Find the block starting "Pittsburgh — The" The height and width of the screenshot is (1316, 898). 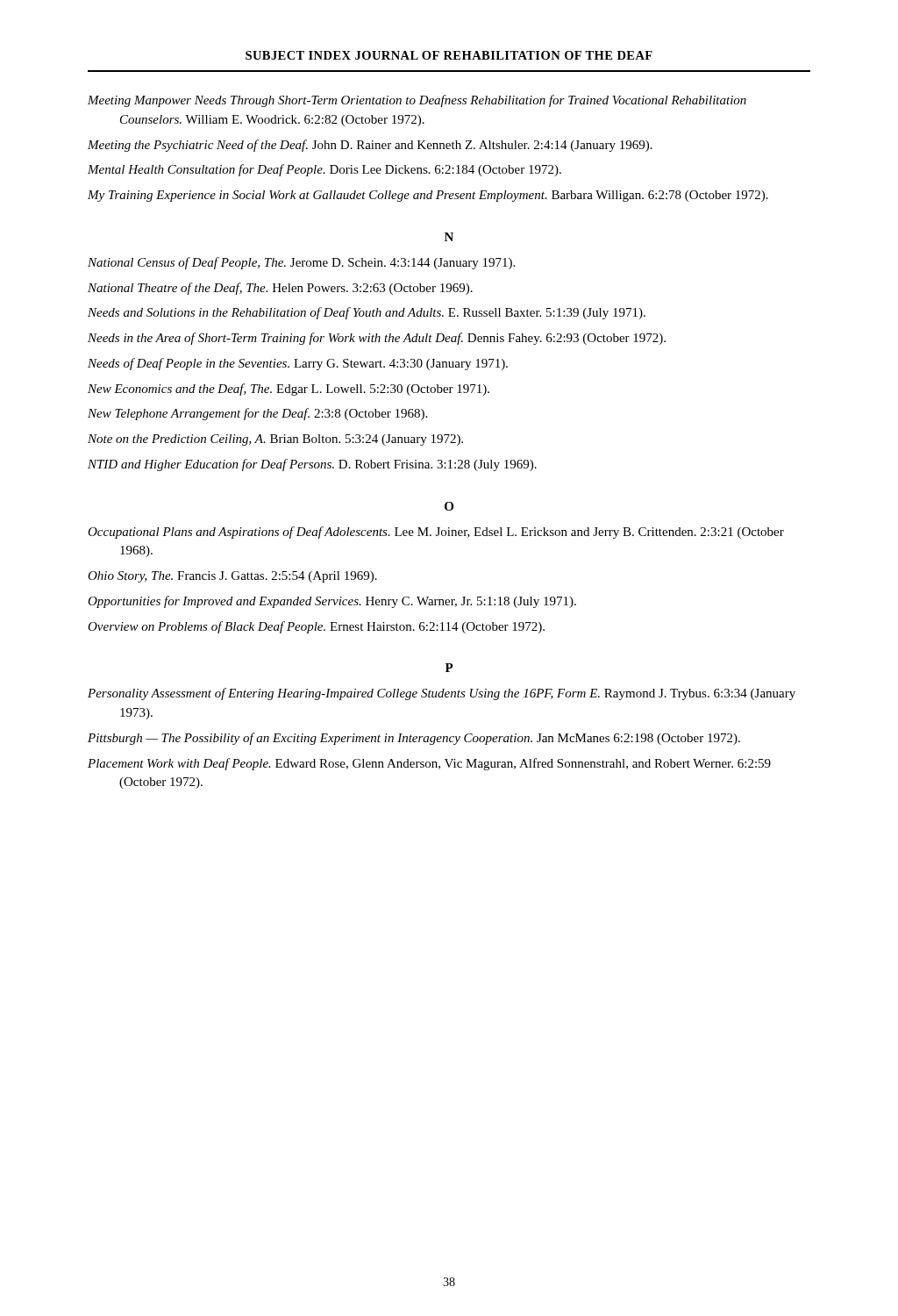click(414, 738)
